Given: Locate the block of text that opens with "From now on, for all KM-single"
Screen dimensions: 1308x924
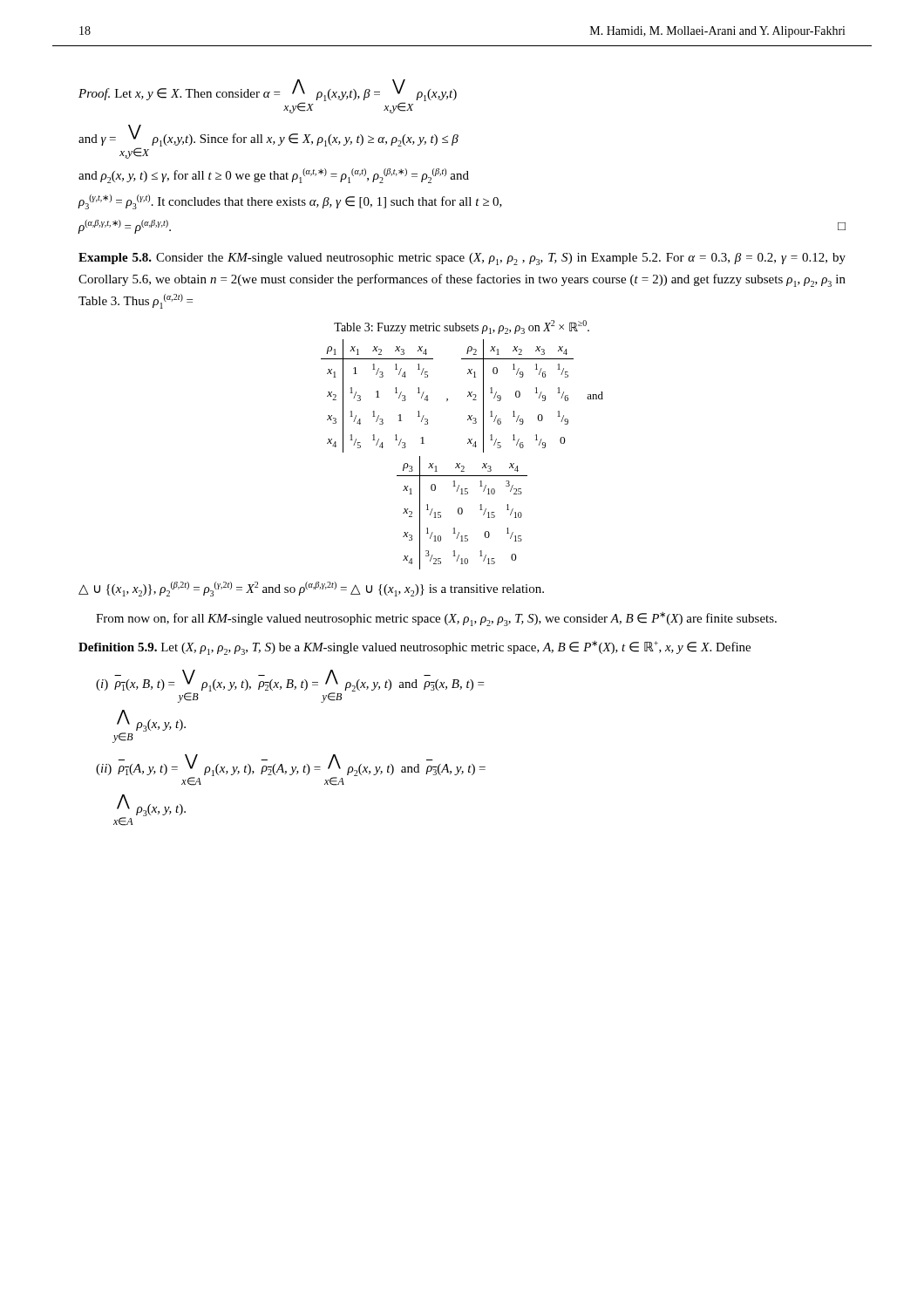Looking at the screenshot, I should point(462,619).
